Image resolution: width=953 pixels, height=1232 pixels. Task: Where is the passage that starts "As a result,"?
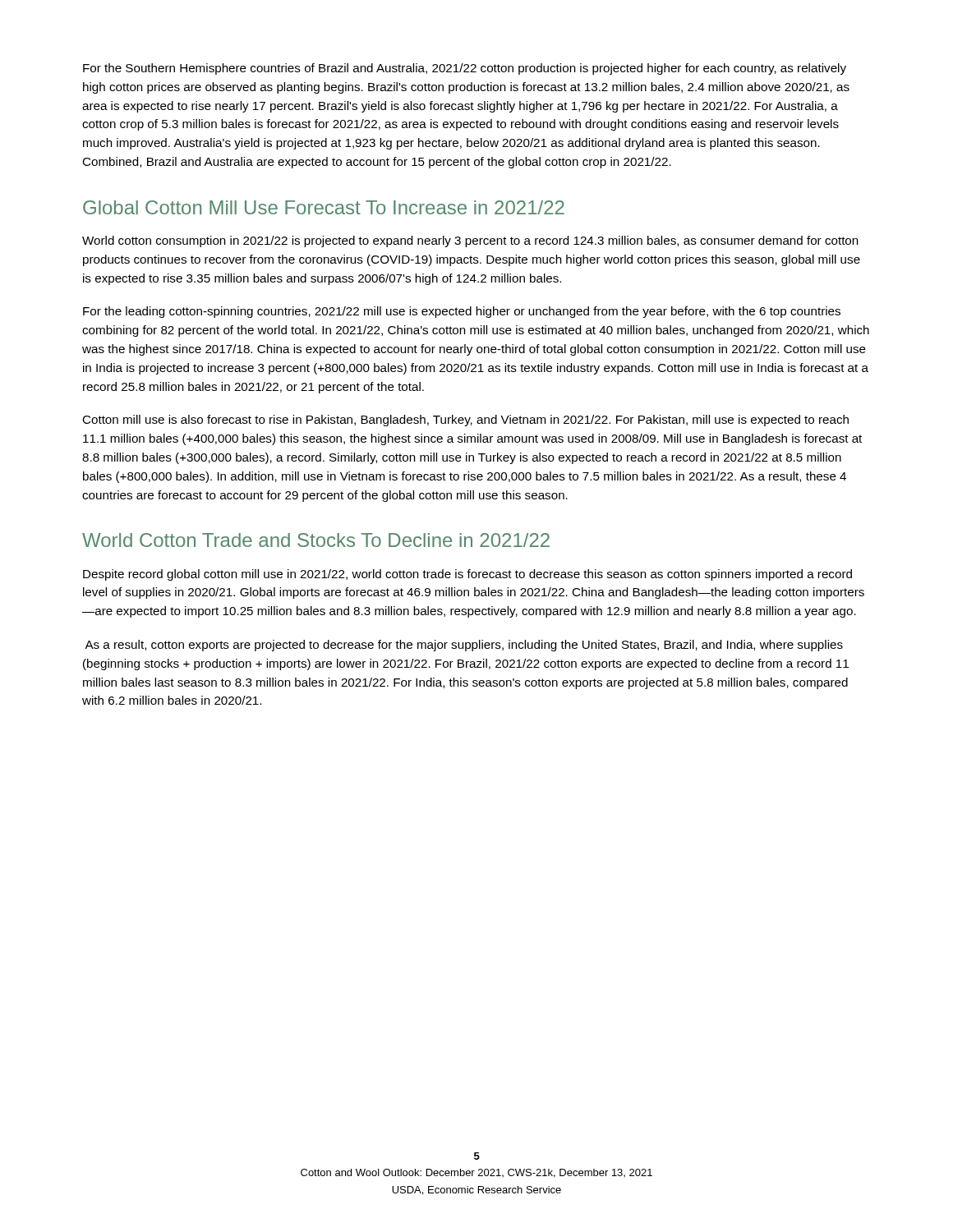(x=466, y=672)
